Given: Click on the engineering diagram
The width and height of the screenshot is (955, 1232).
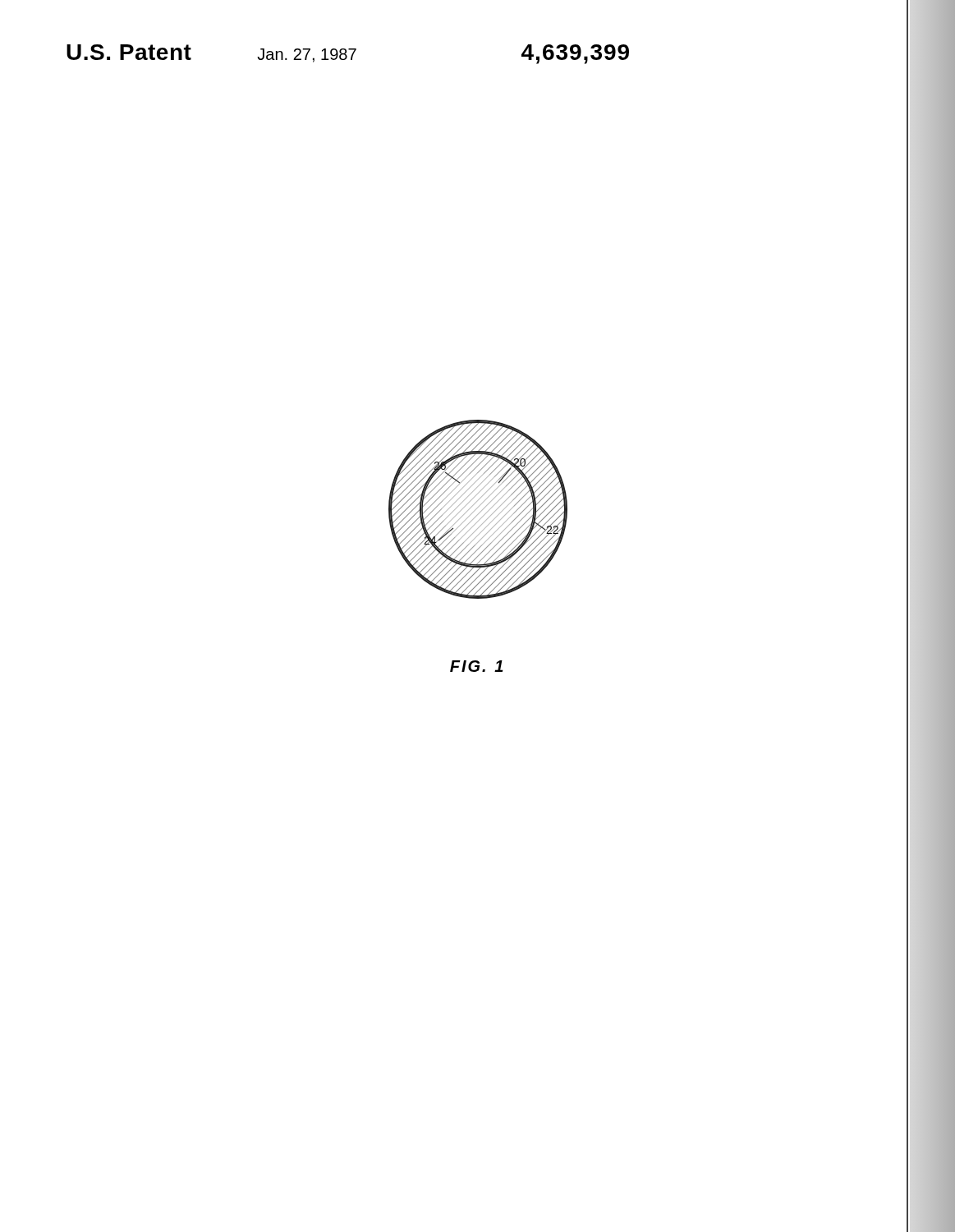Looking at the screenshot, I should pyautogui.click(x=478, y=509).
